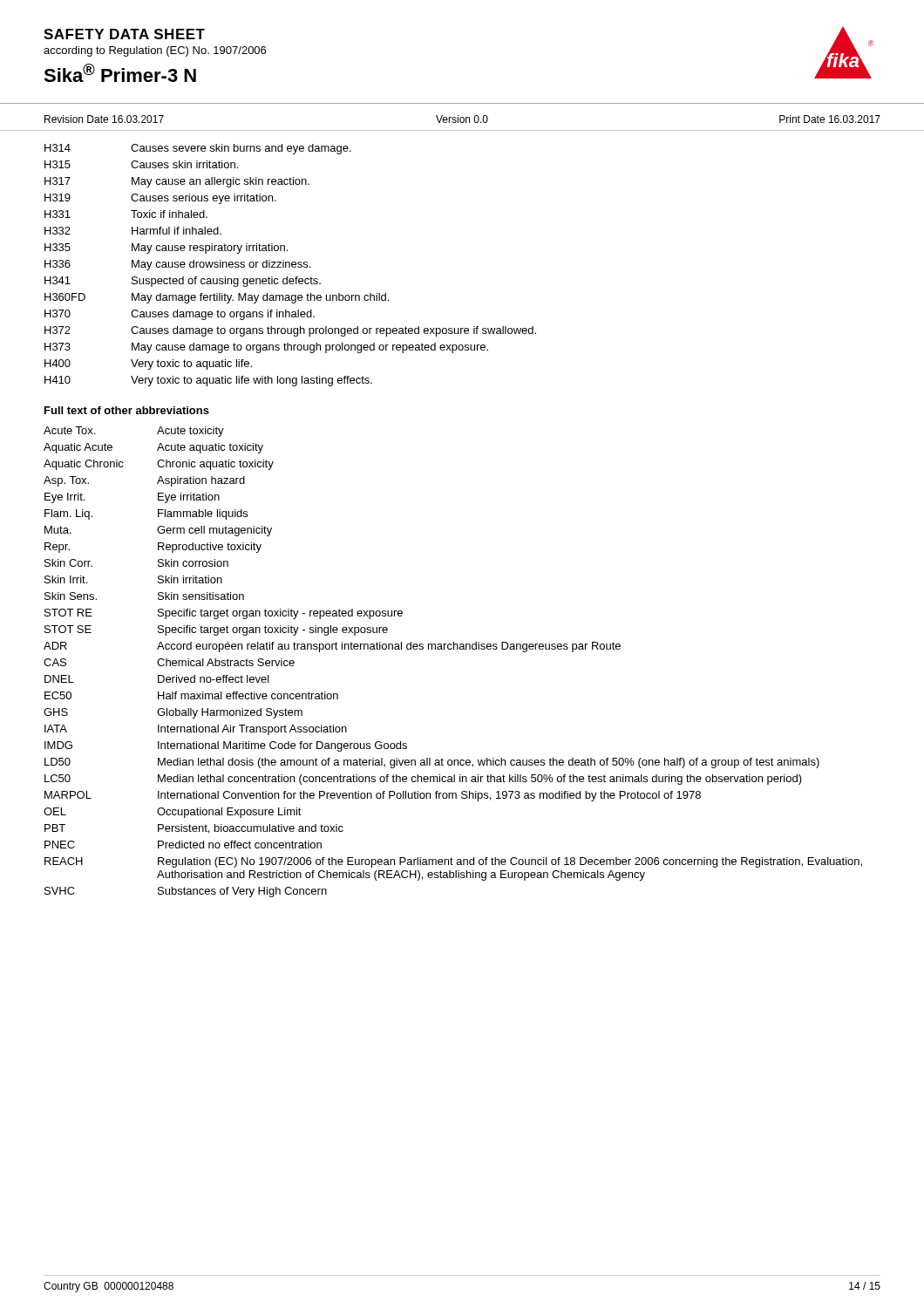Select the table that reads "International Convention for the"
The height and width of the screenshot is (1308, 924).
pyautogui.click(x=462, y=661)
